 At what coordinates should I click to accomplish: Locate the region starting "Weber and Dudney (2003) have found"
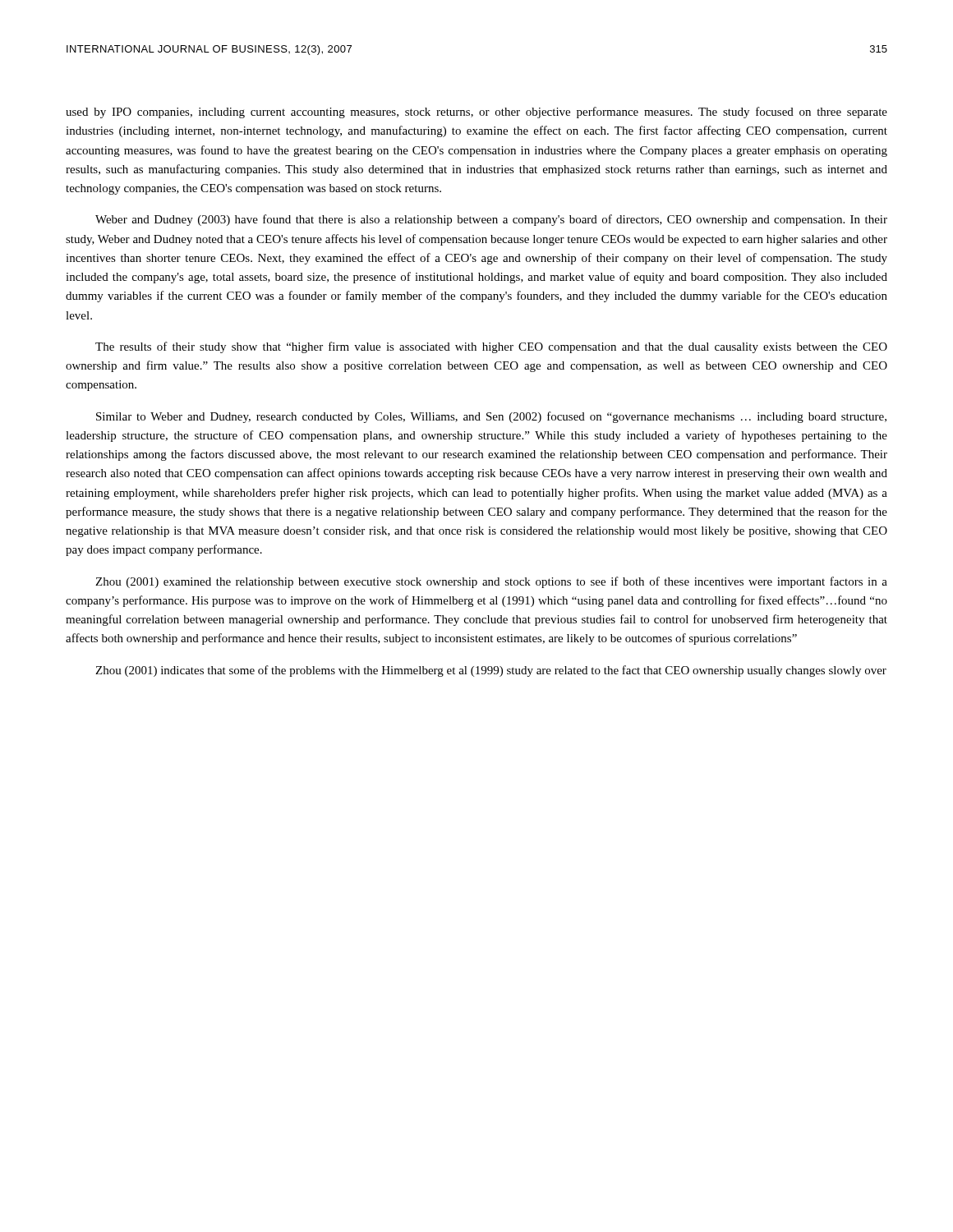[476, 268]
